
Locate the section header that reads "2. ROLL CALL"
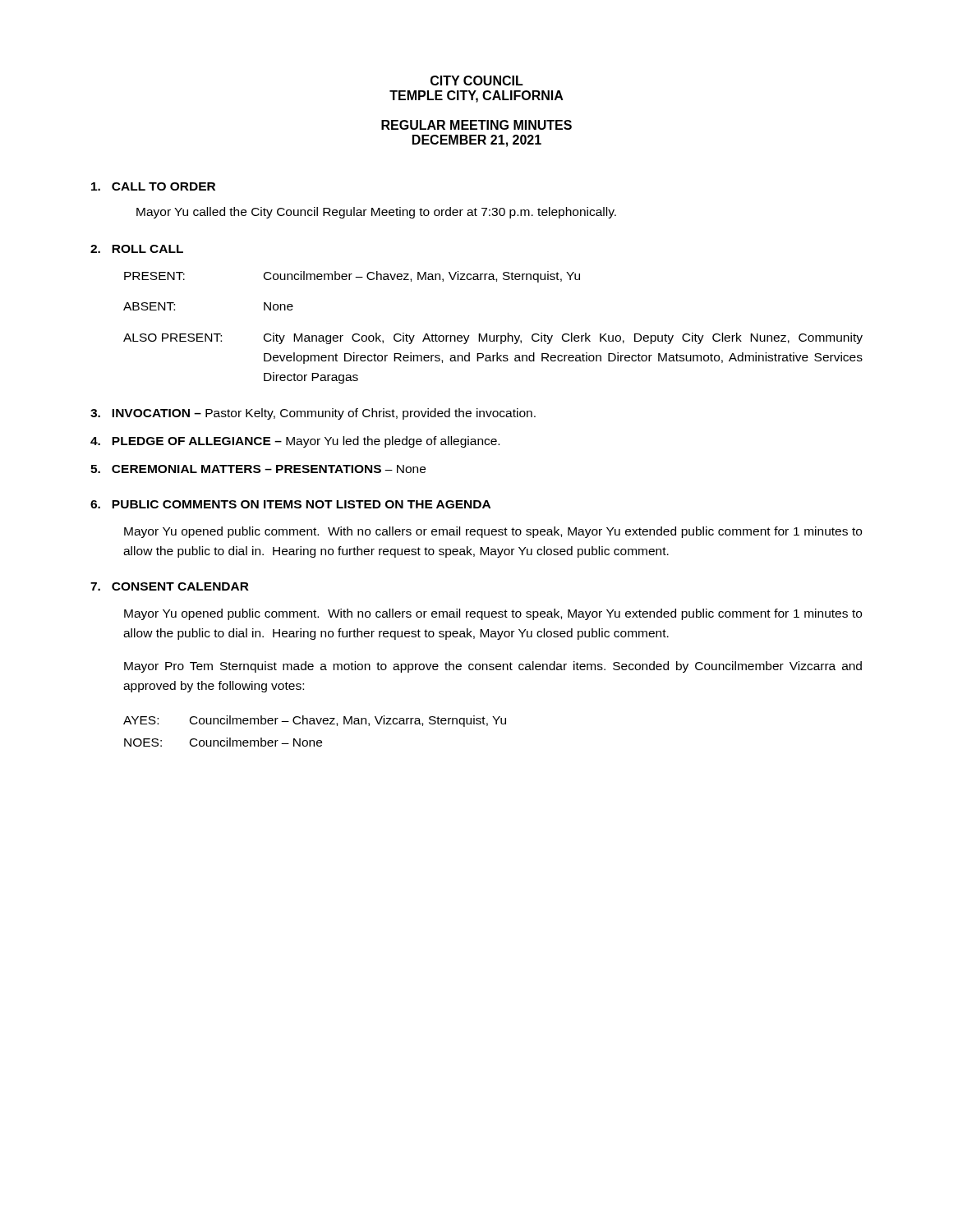[x=137, y=248]
